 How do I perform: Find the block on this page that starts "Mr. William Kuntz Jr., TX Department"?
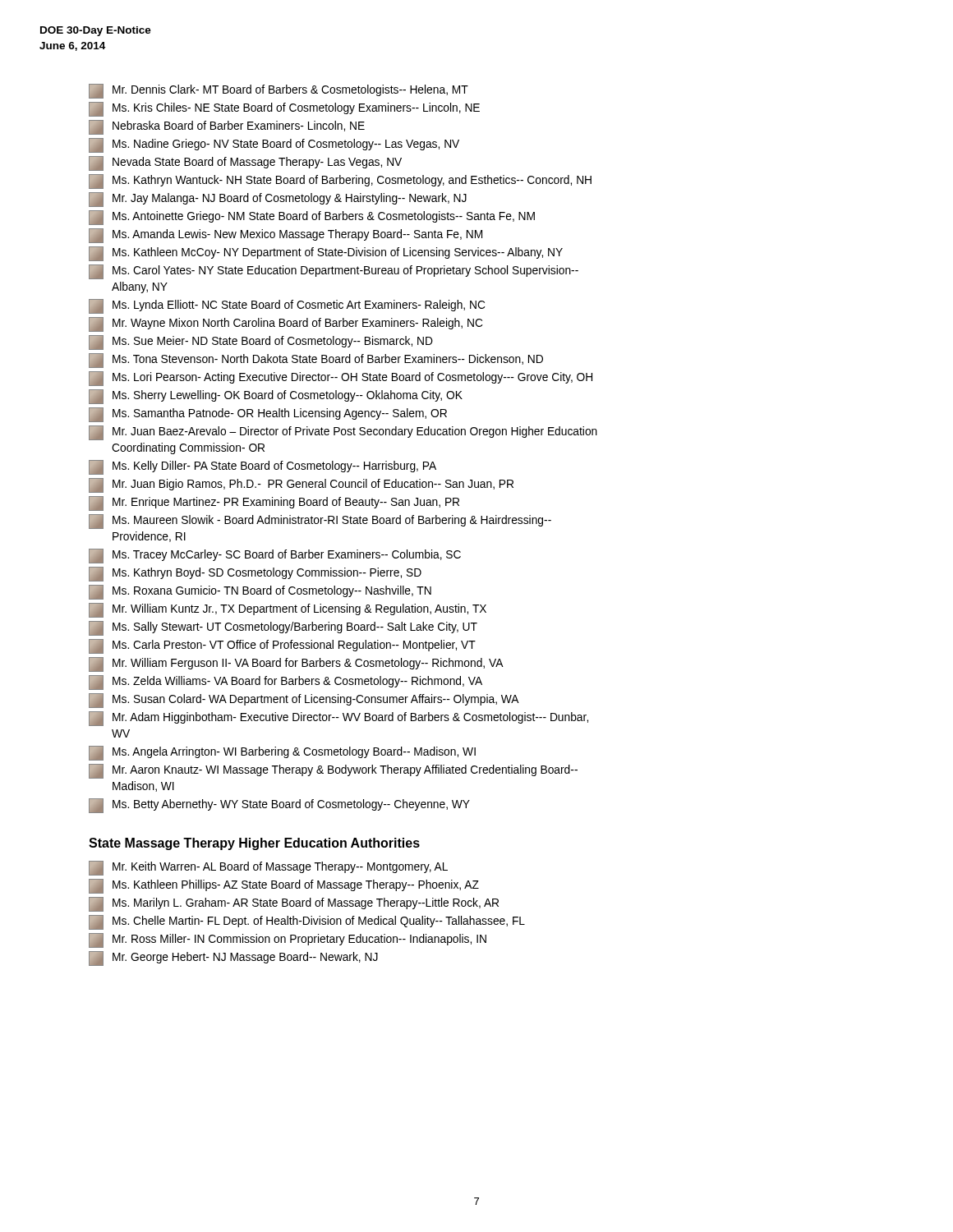tap(288, 609)
